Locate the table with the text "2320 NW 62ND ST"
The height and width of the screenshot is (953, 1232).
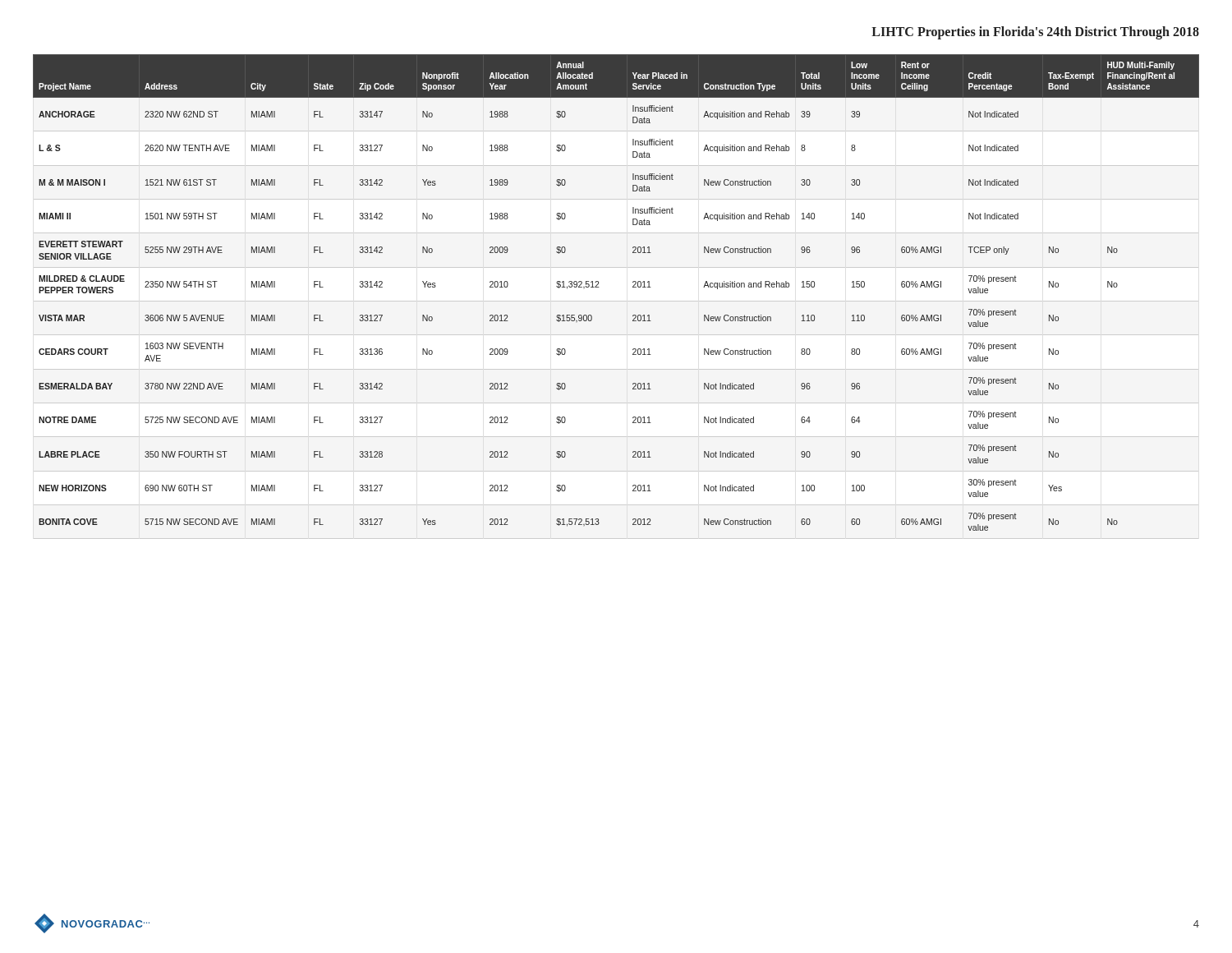pos(616,297)
